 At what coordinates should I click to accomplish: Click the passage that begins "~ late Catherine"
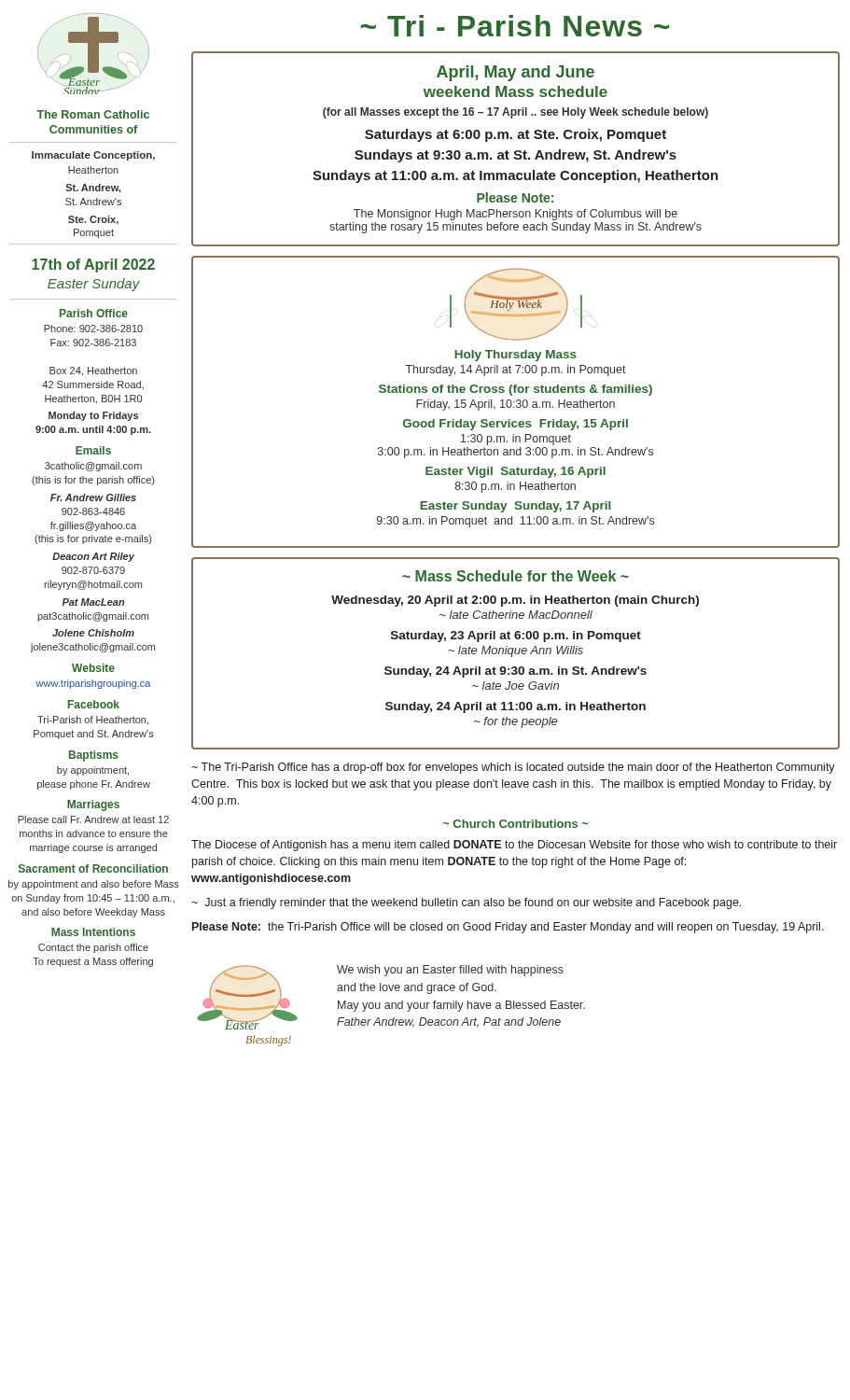(515, 614)
